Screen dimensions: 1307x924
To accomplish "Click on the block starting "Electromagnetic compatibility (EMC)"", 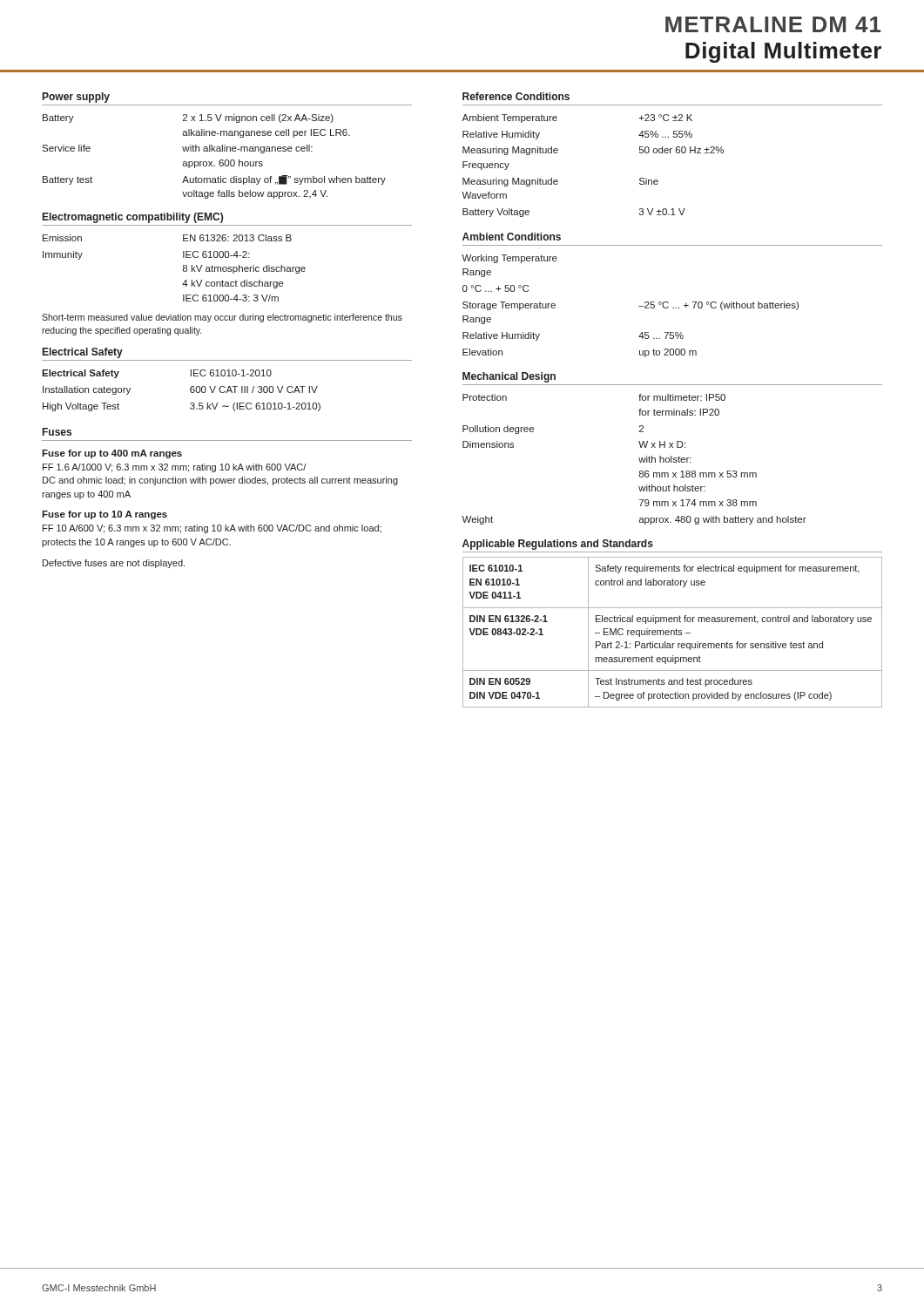I will coord(133,217).
